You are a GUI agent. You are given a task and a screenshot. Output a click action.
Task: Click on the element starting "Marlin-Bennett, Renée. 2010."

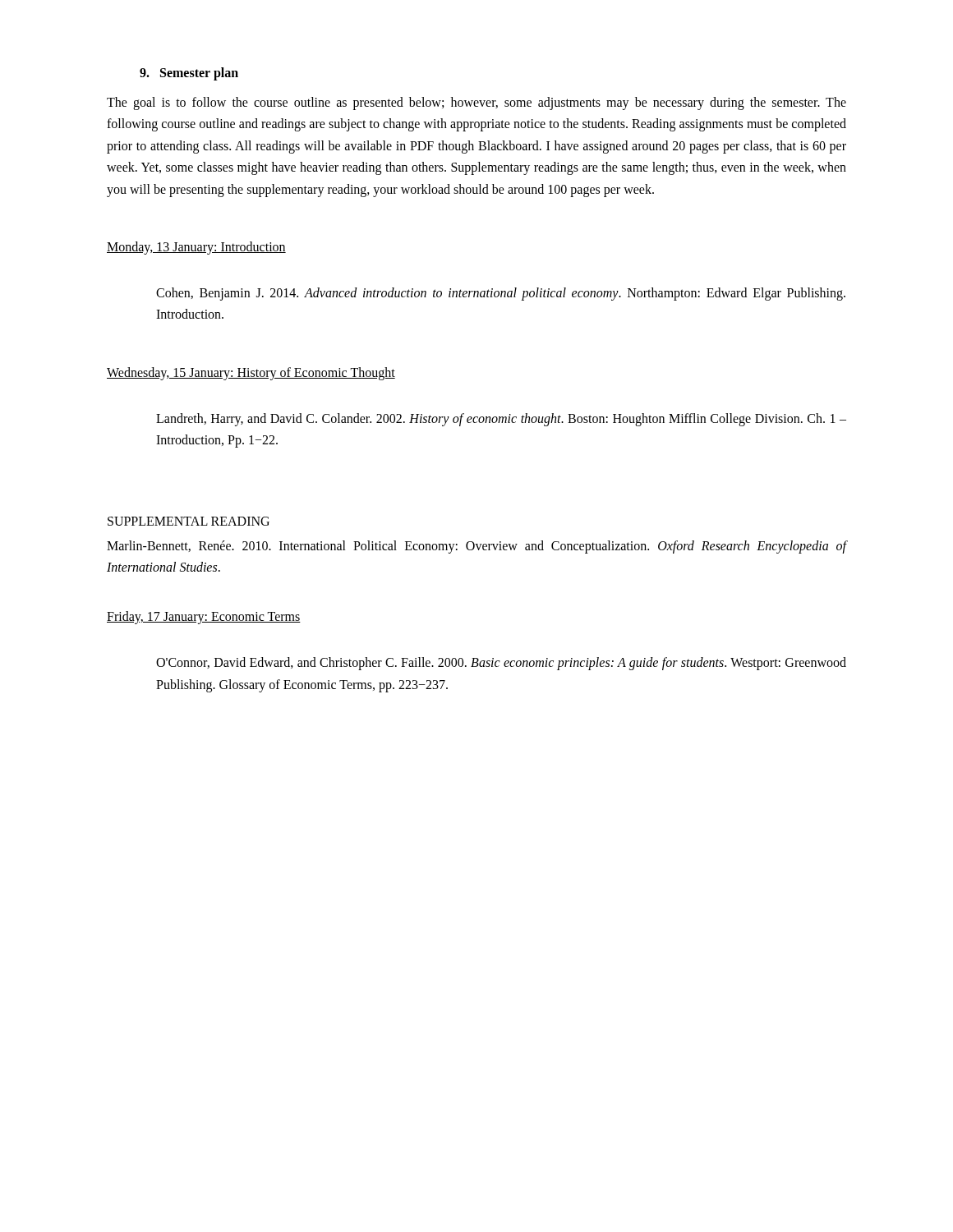click(476, 556)
